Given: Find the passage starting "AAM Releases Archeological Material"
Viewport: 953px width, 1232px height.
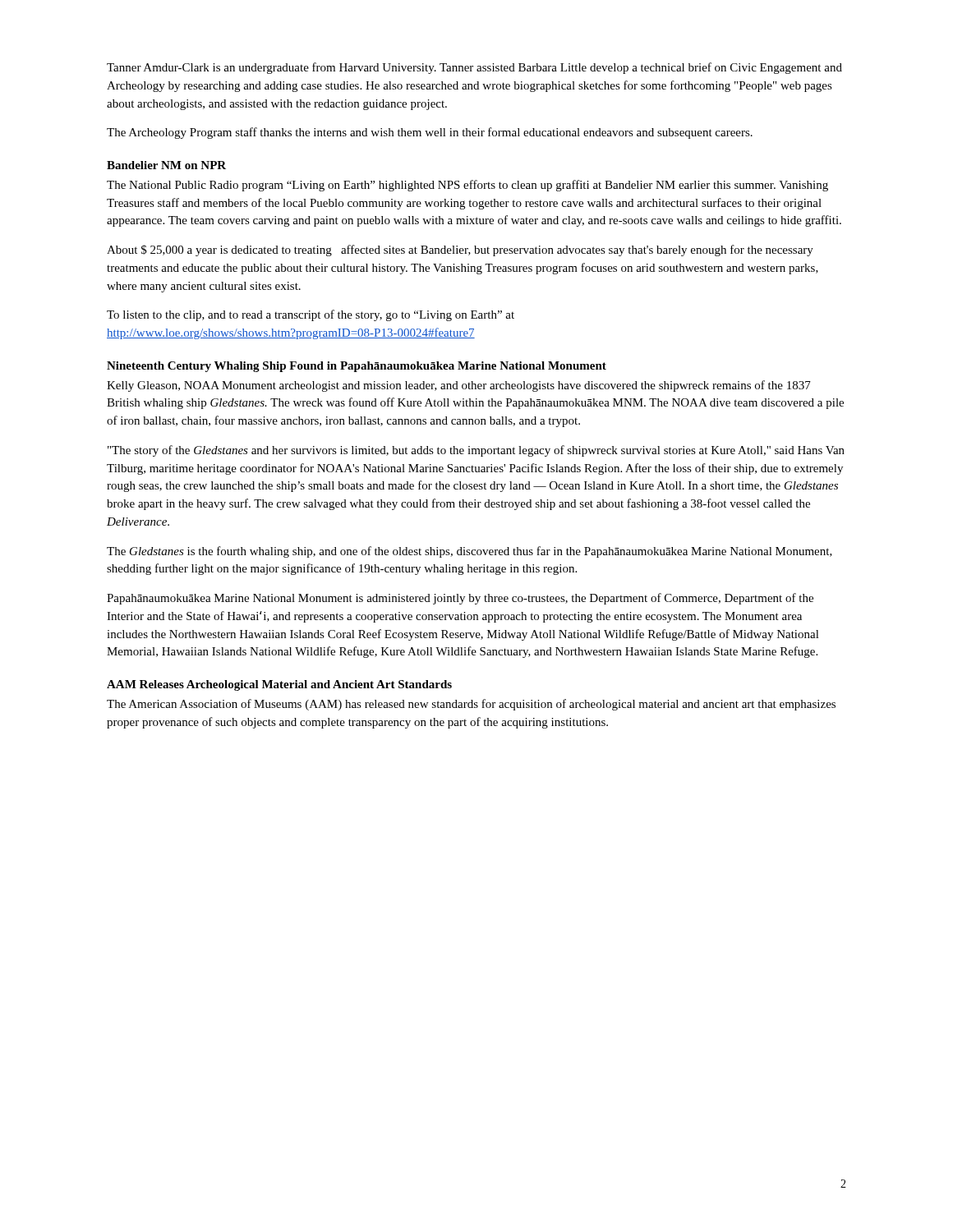Looking at the screenshot, I should [x=279, y=684].
